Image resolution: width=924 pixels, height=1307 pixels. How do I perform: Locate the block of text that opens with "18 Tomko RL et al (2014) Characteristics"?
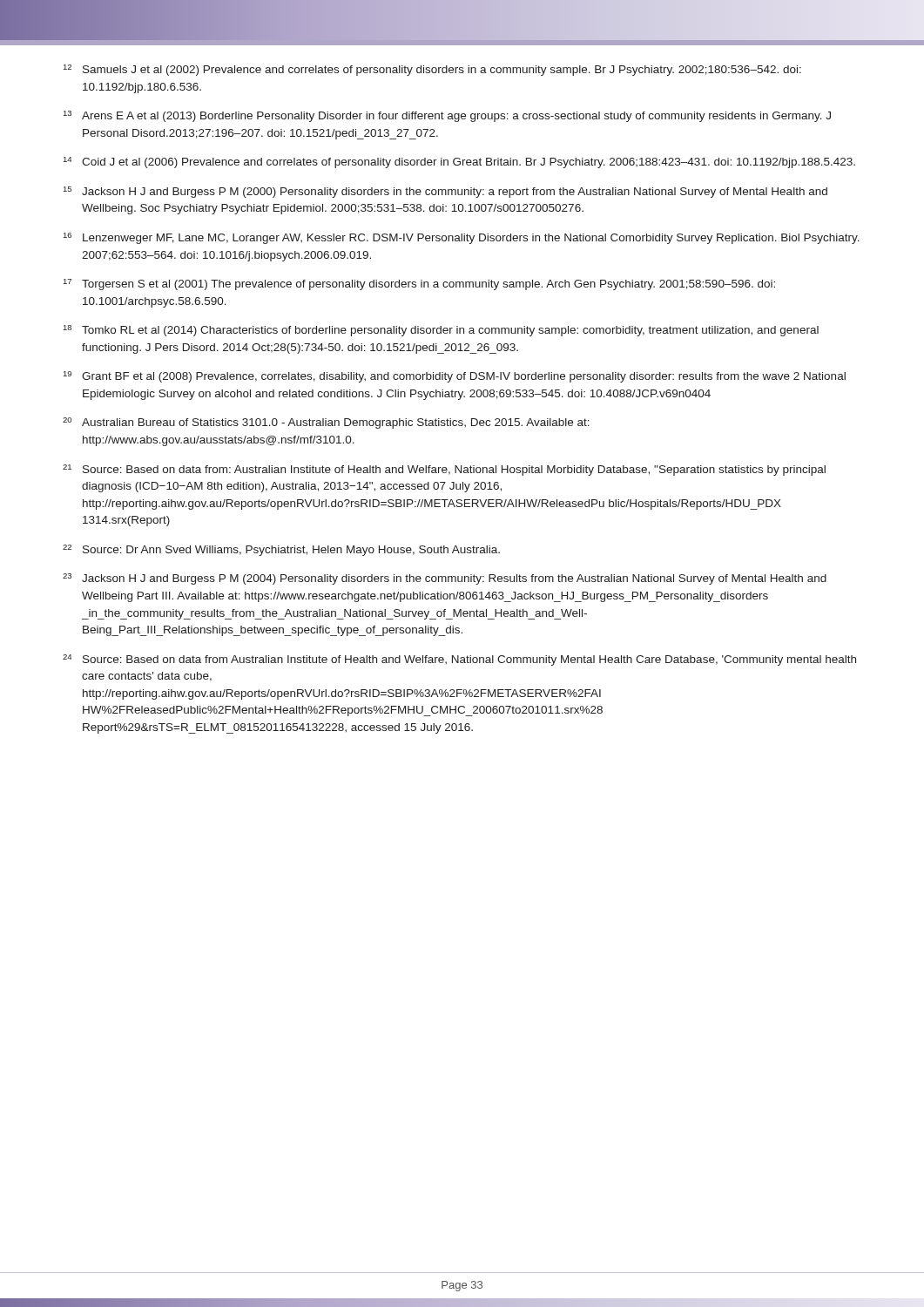[x=462, y=339]
